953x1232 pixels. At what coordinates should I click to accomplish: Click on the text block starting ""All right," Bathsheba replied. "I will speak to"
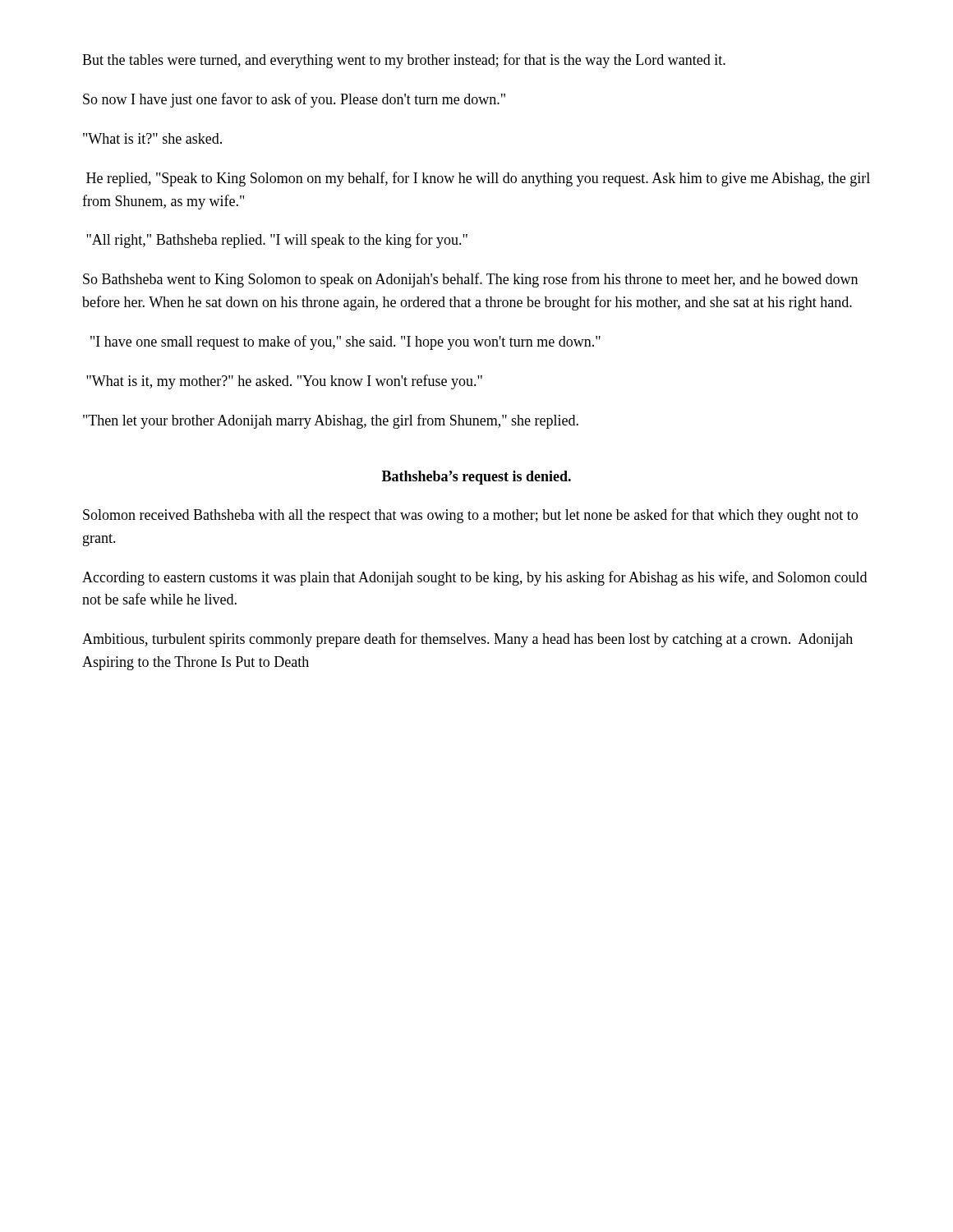click(x=275, y=240)
